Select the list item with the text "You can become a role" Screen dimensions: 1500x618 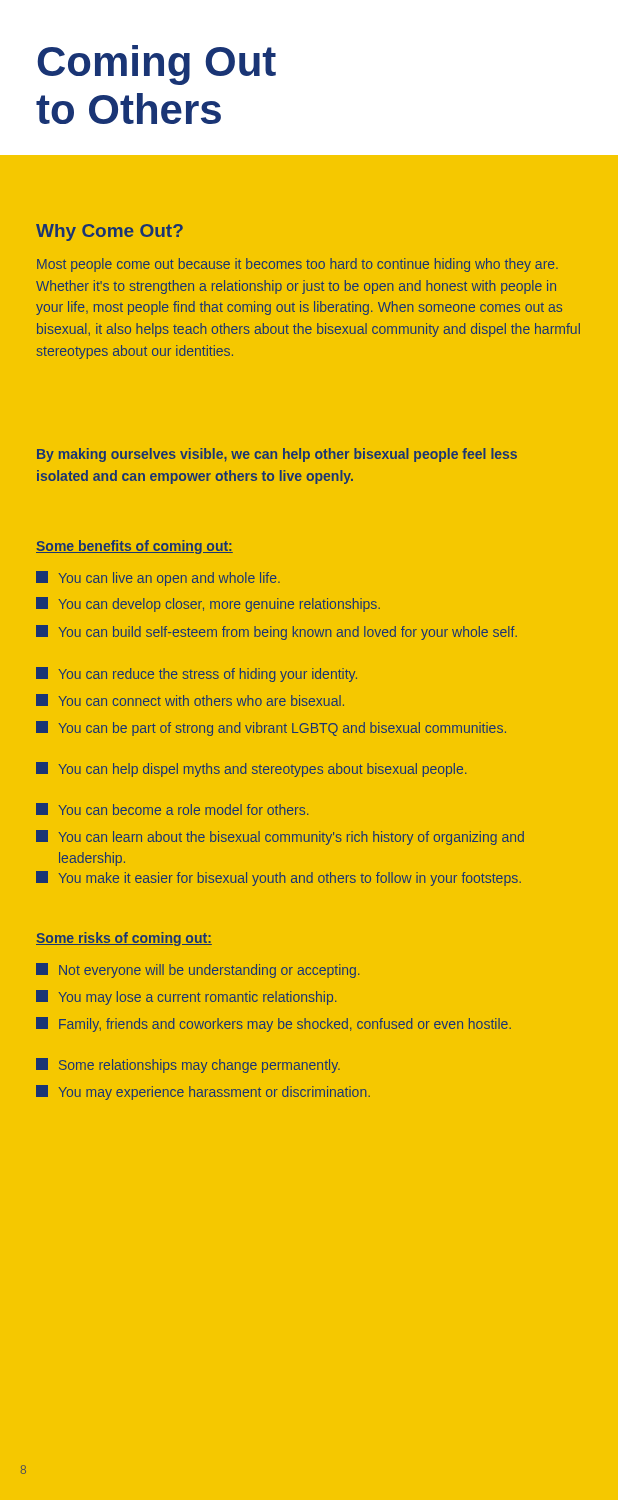[309, 810]
